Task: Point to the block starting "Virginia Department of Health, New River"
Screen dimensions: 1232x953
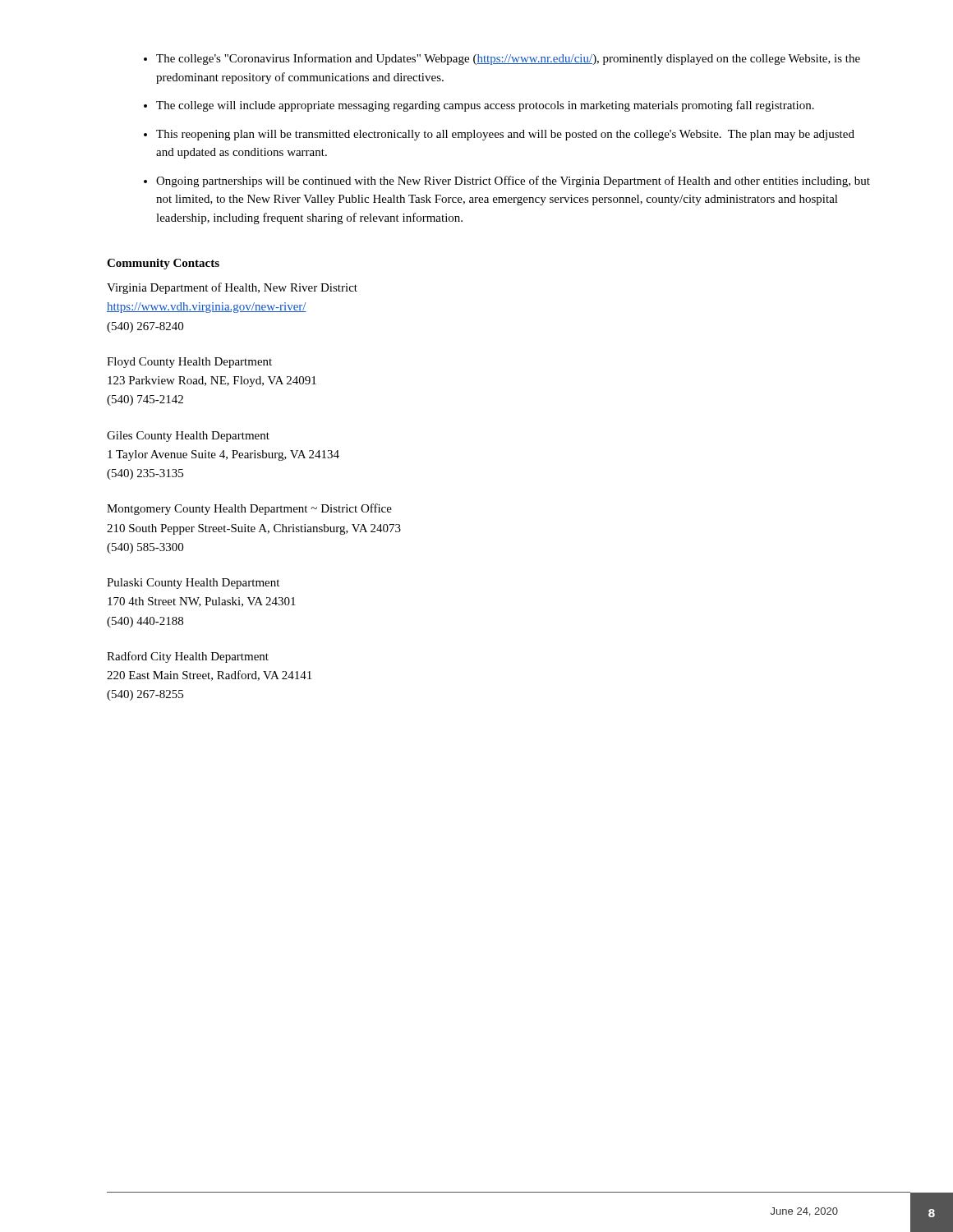Action: [x=232, y=307]
